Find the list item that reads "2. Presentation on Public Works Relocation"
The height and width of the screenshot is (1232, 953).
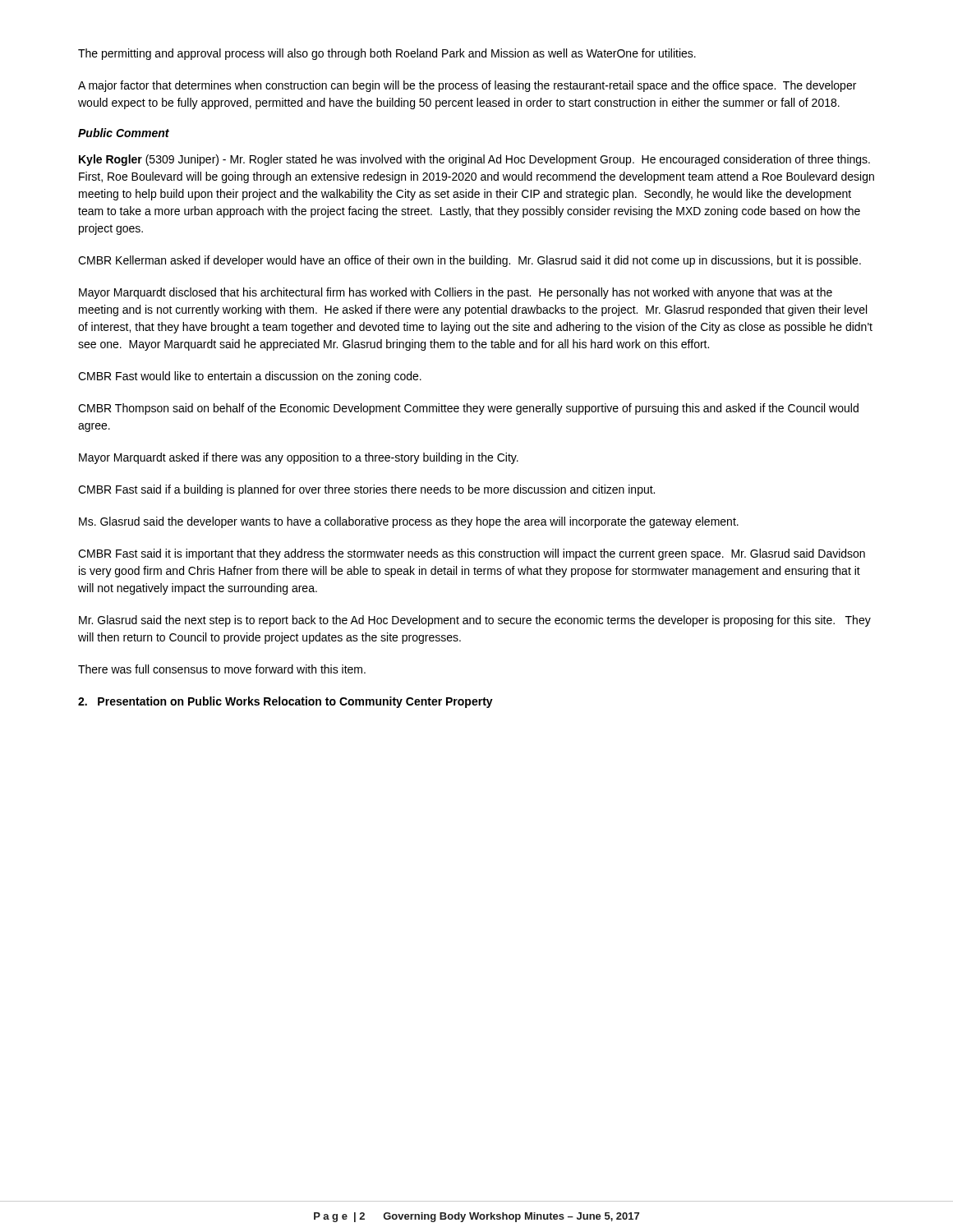click(285, 701)
